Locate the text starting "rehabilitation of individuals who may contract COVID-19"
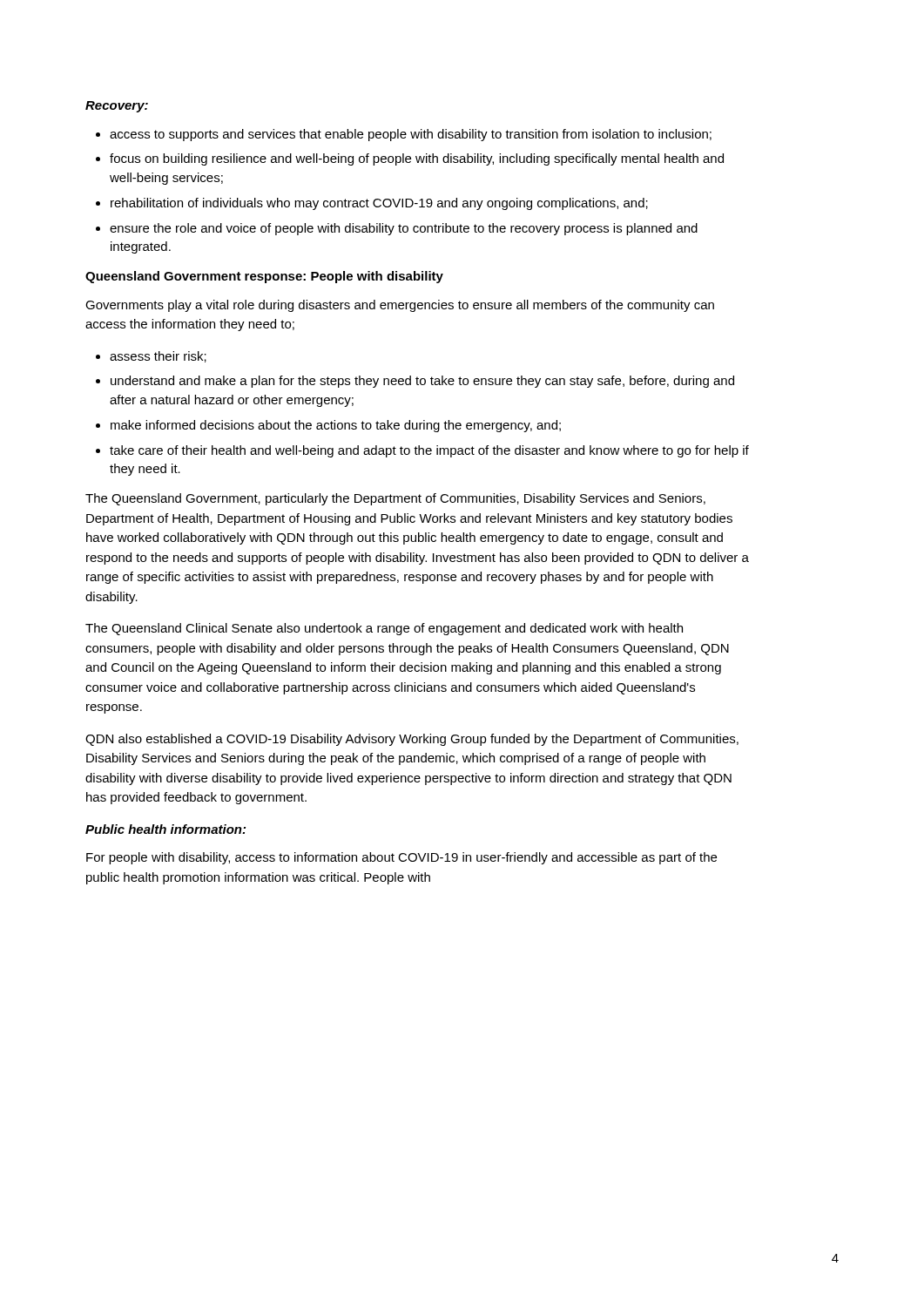The width and height of the screenshot is (924, 1307). click(431, 203)
